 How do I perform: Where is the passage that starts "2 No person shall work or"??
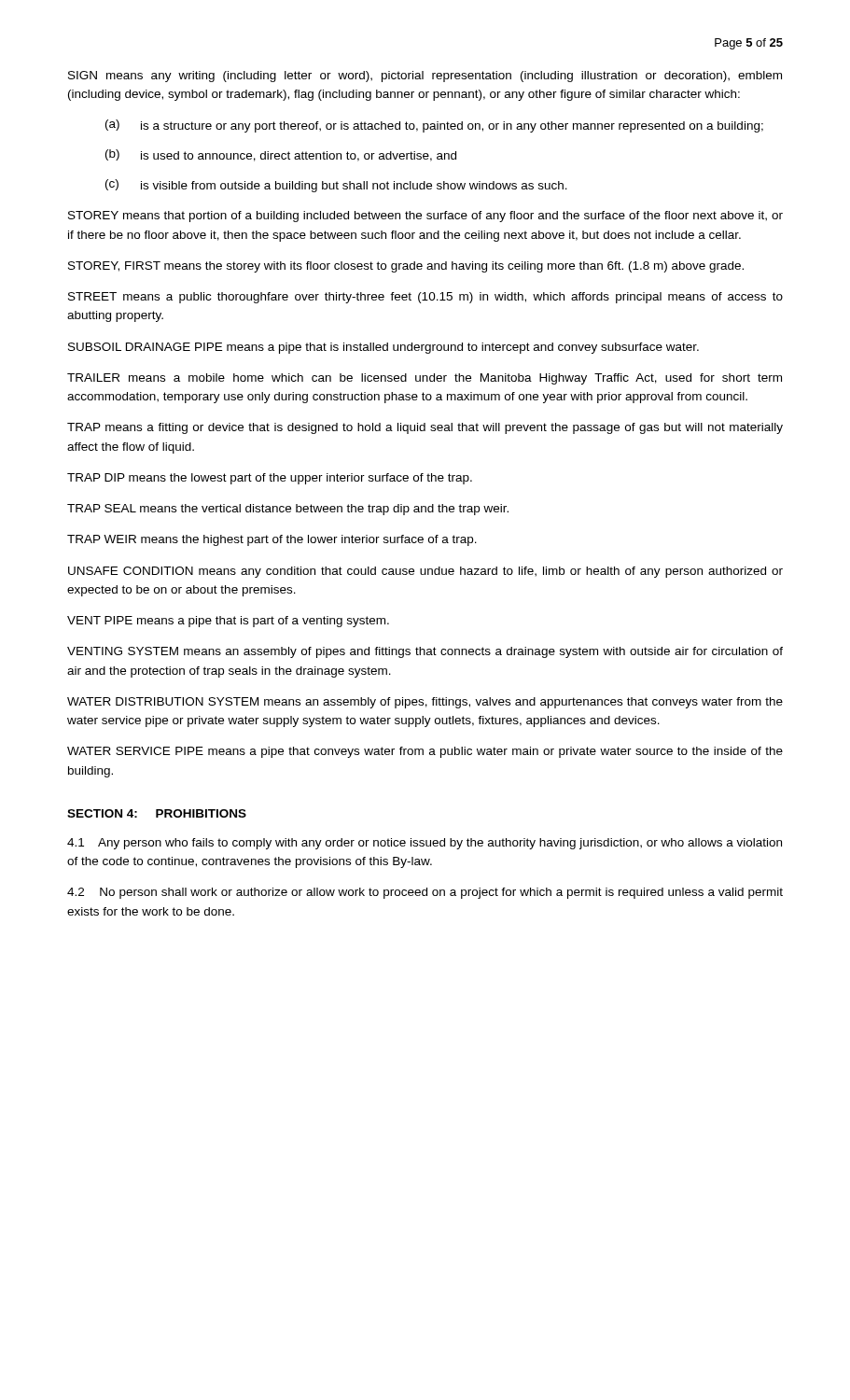425,902
